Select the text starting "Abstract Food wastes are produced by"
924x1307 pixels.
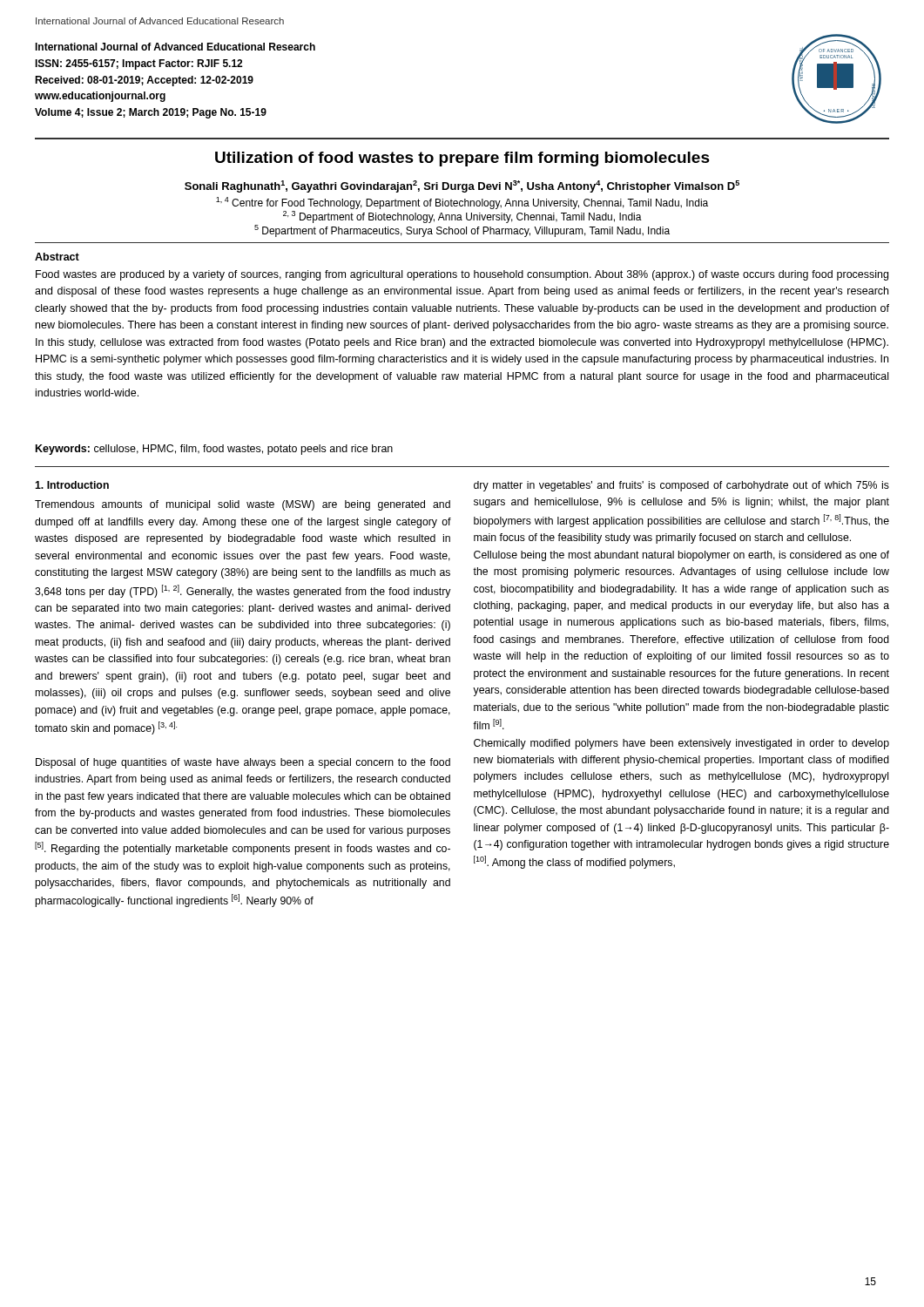pos(462,325)
